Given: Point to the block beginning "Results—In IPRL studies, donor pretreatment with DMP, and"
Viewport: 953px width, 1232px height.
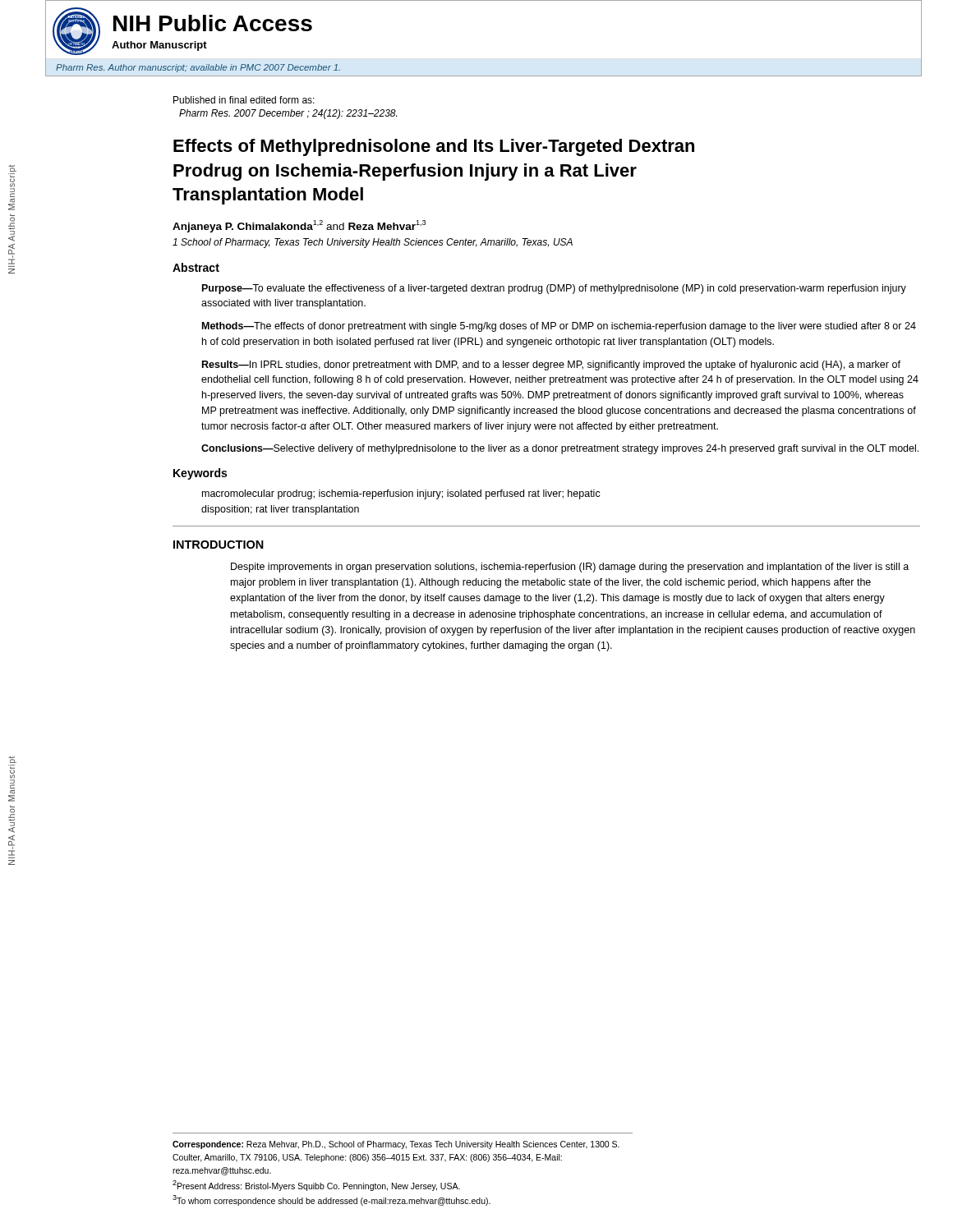Looking at the screenshot, I should [x=560, y=395].
